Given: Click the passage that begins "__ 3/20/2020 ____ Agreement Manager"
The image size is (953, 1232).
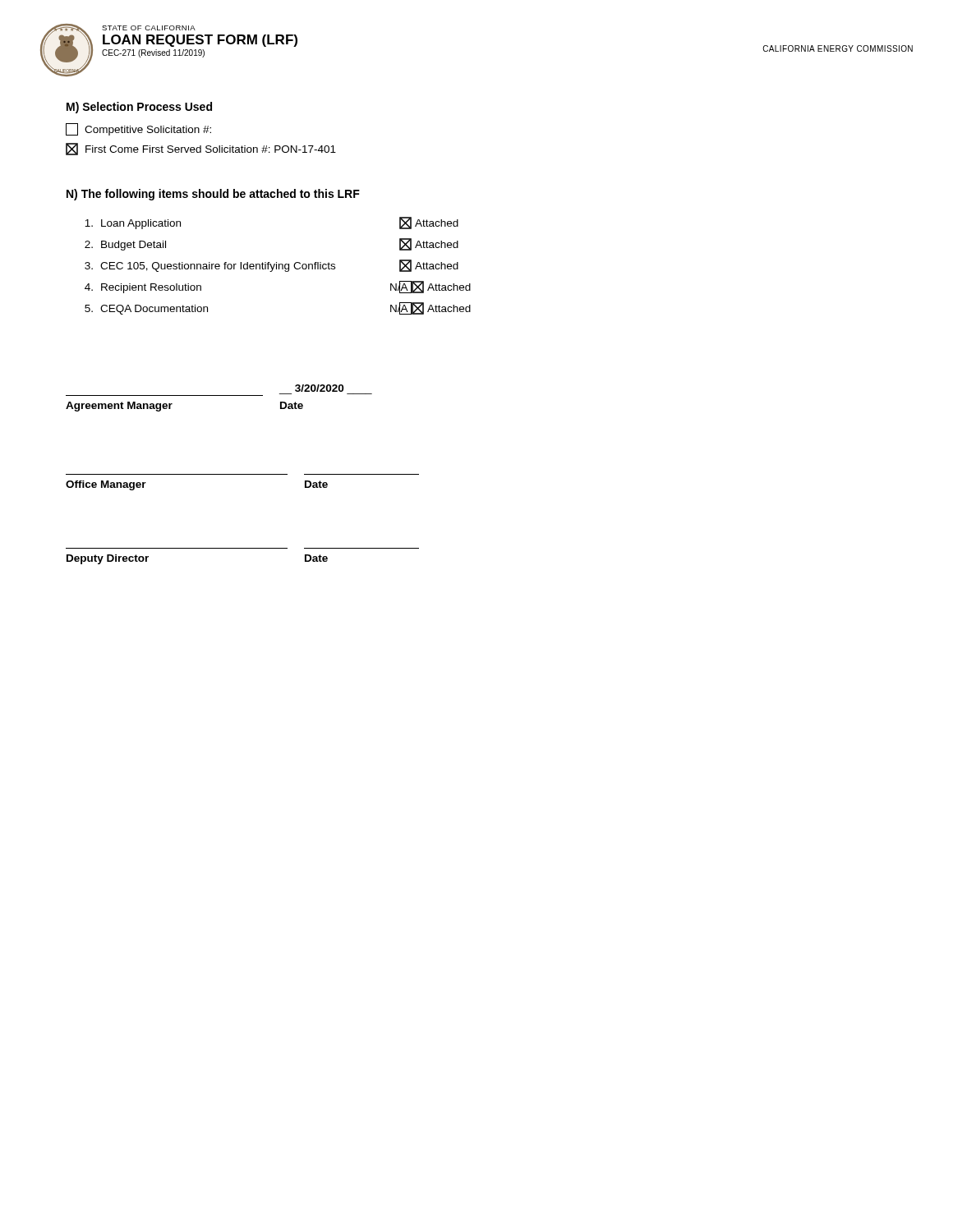Looking at the screenshot, I should click(219, 395).
